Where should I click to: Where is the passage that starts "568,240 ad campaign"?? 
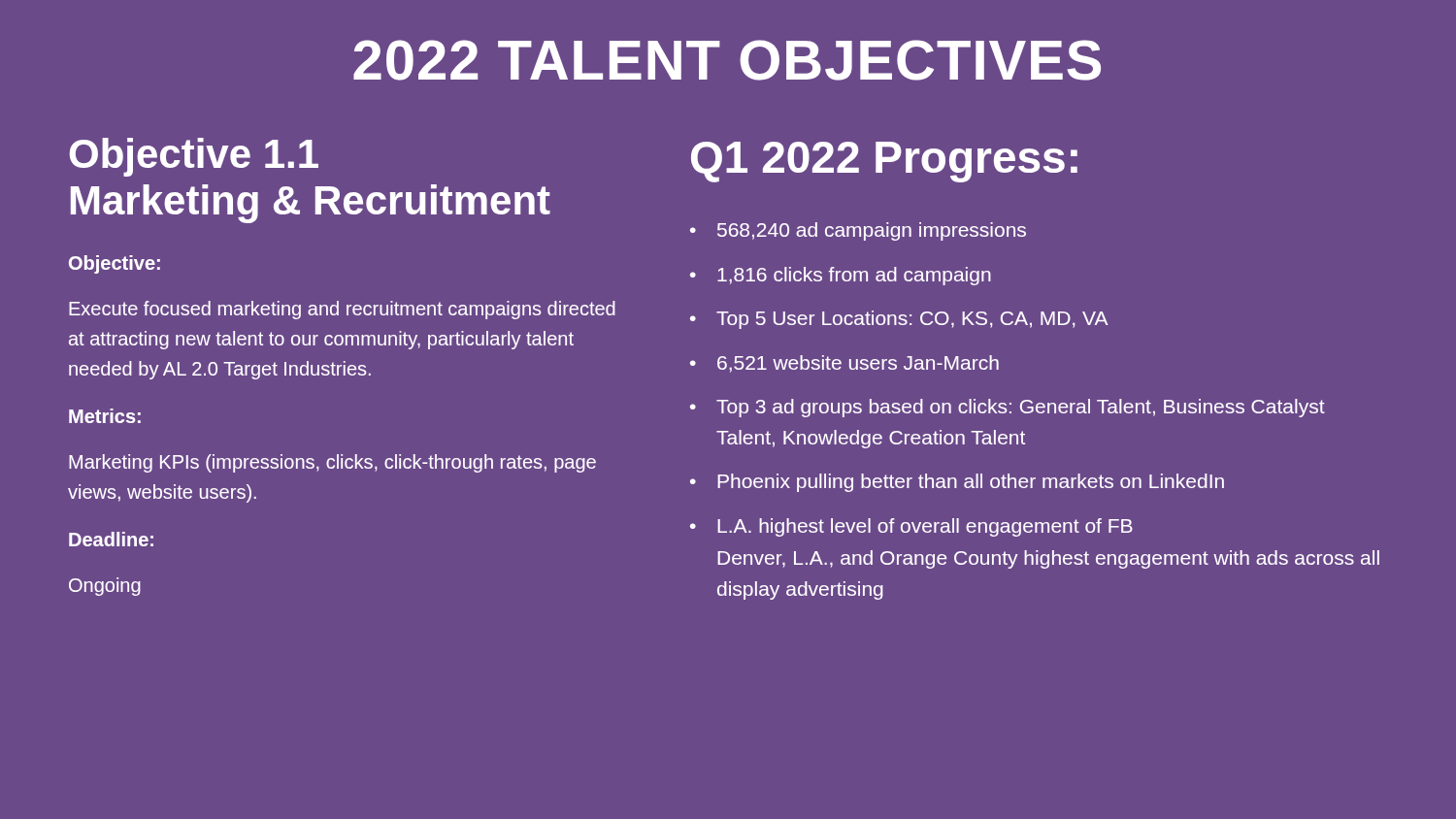coord(872,229)
